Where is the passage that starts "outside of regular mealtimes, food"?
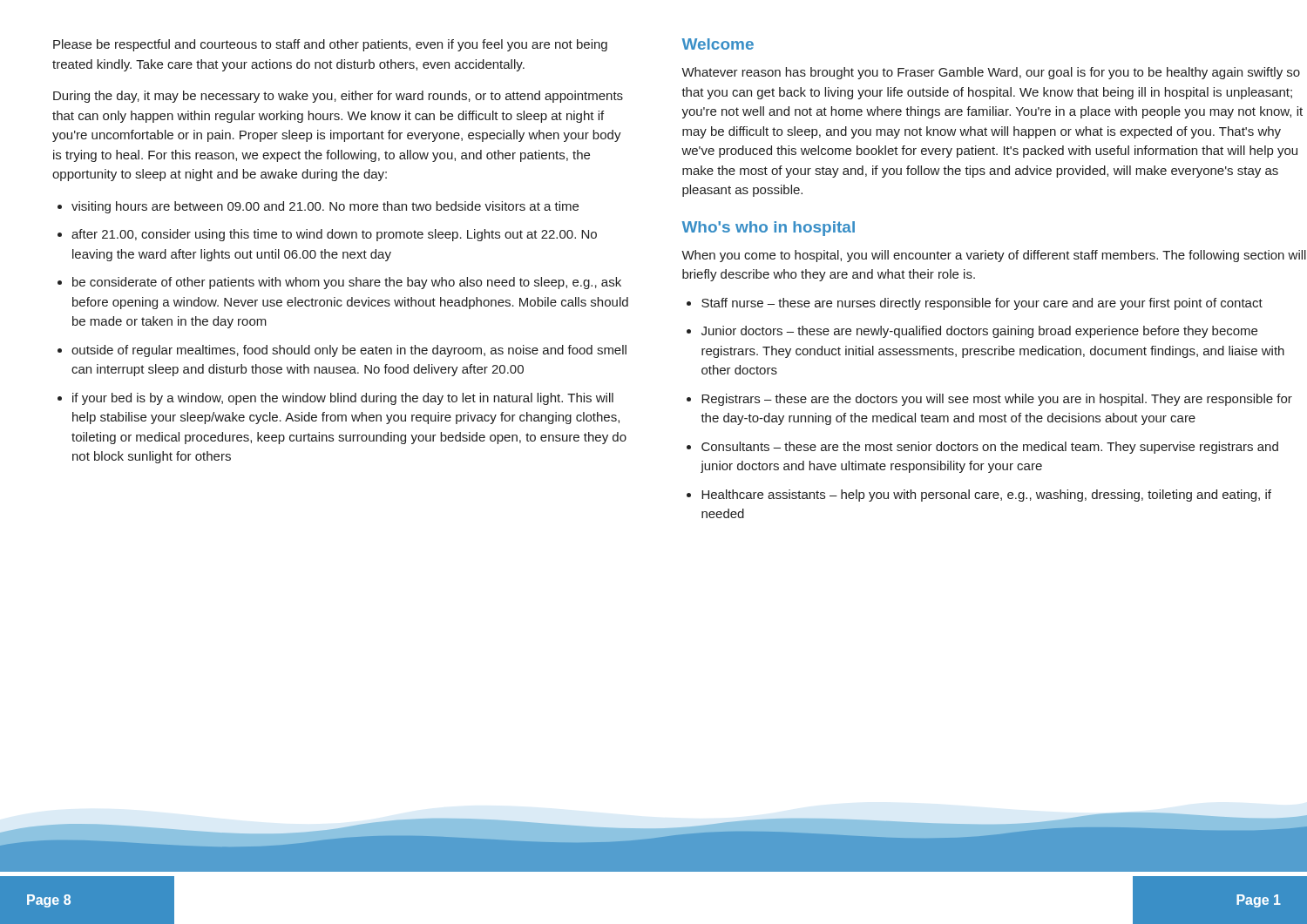This screenshot has height=924, width=1307. [x=349, y=359]
